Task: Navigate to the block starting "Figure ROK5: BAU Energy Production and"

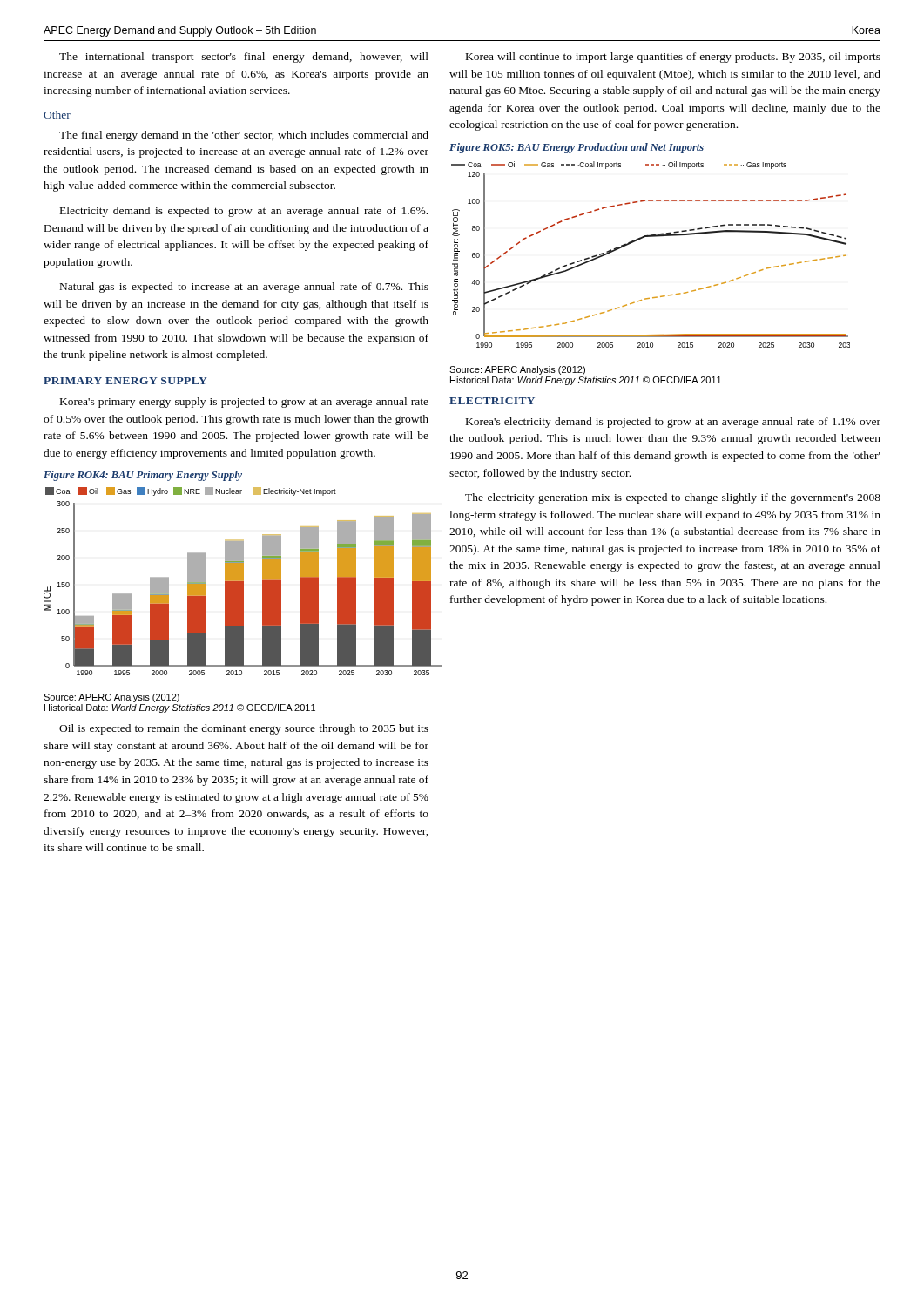Action: (x=577, y=147)
